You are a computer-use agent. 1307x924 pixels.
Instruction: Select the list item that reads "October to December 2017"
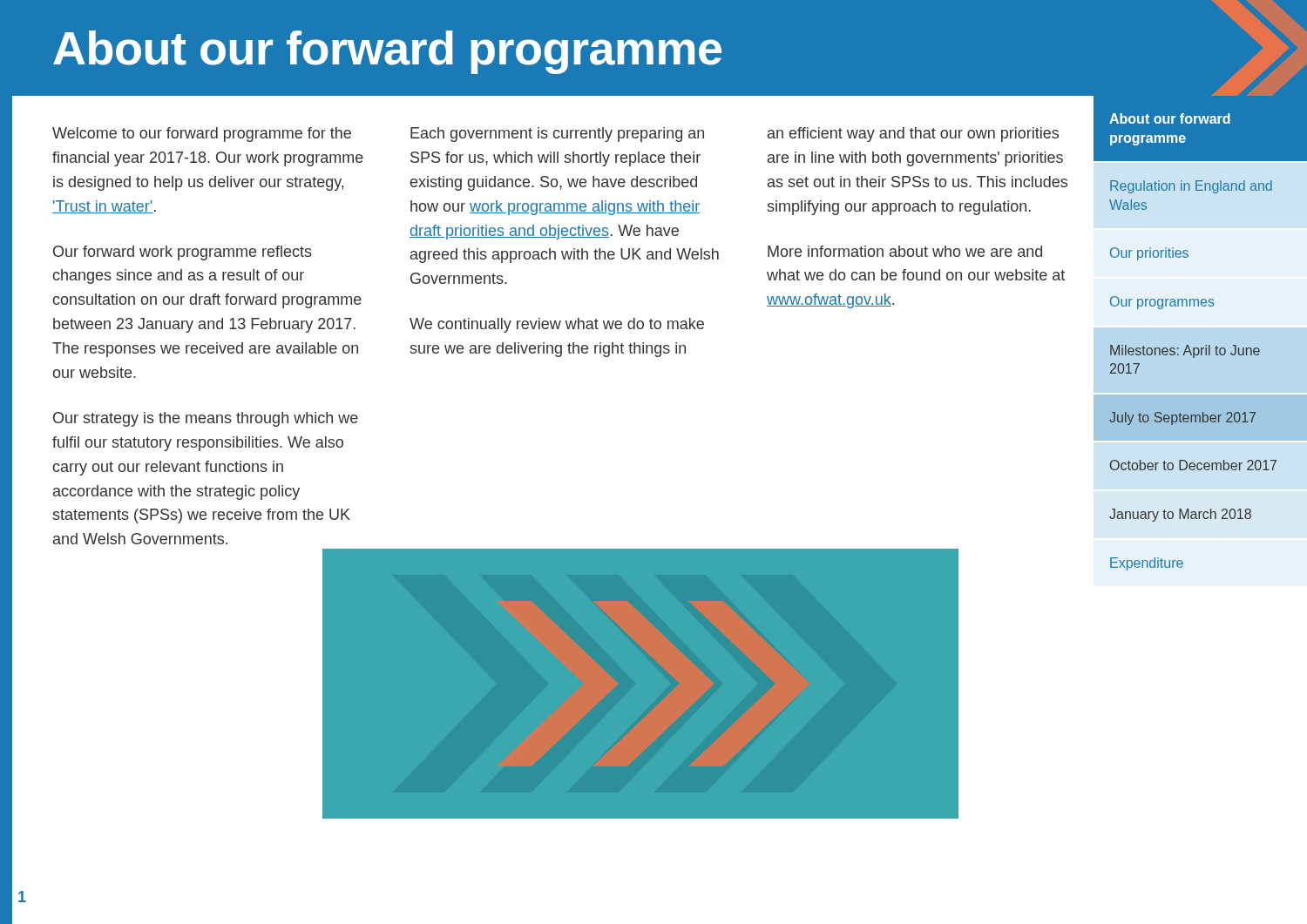click(x=1193, y=466)
